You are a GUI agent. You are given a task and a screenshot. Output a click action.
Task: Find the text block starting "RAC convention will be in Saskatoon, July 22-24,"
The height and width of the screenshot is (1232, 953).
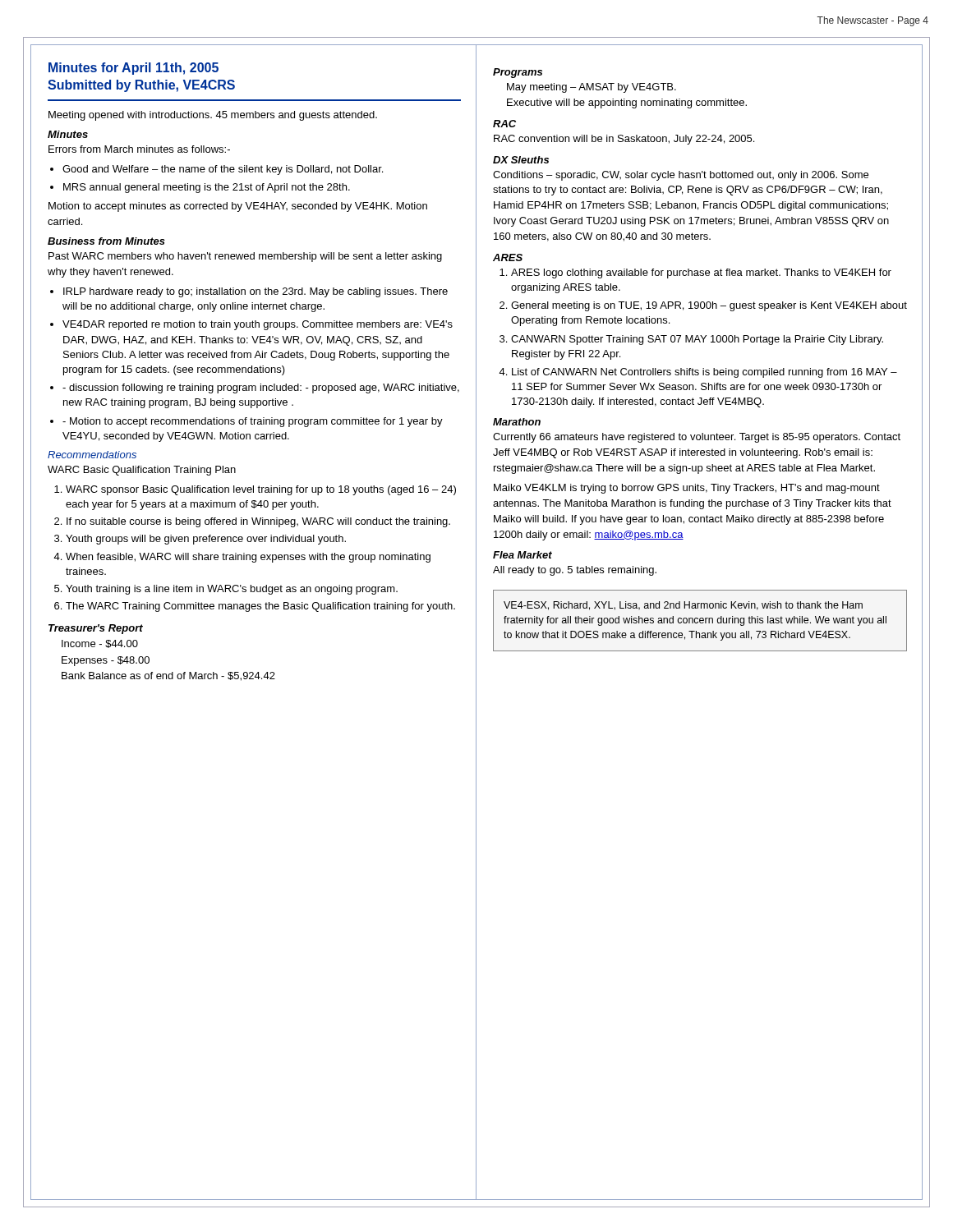point(700,139)
